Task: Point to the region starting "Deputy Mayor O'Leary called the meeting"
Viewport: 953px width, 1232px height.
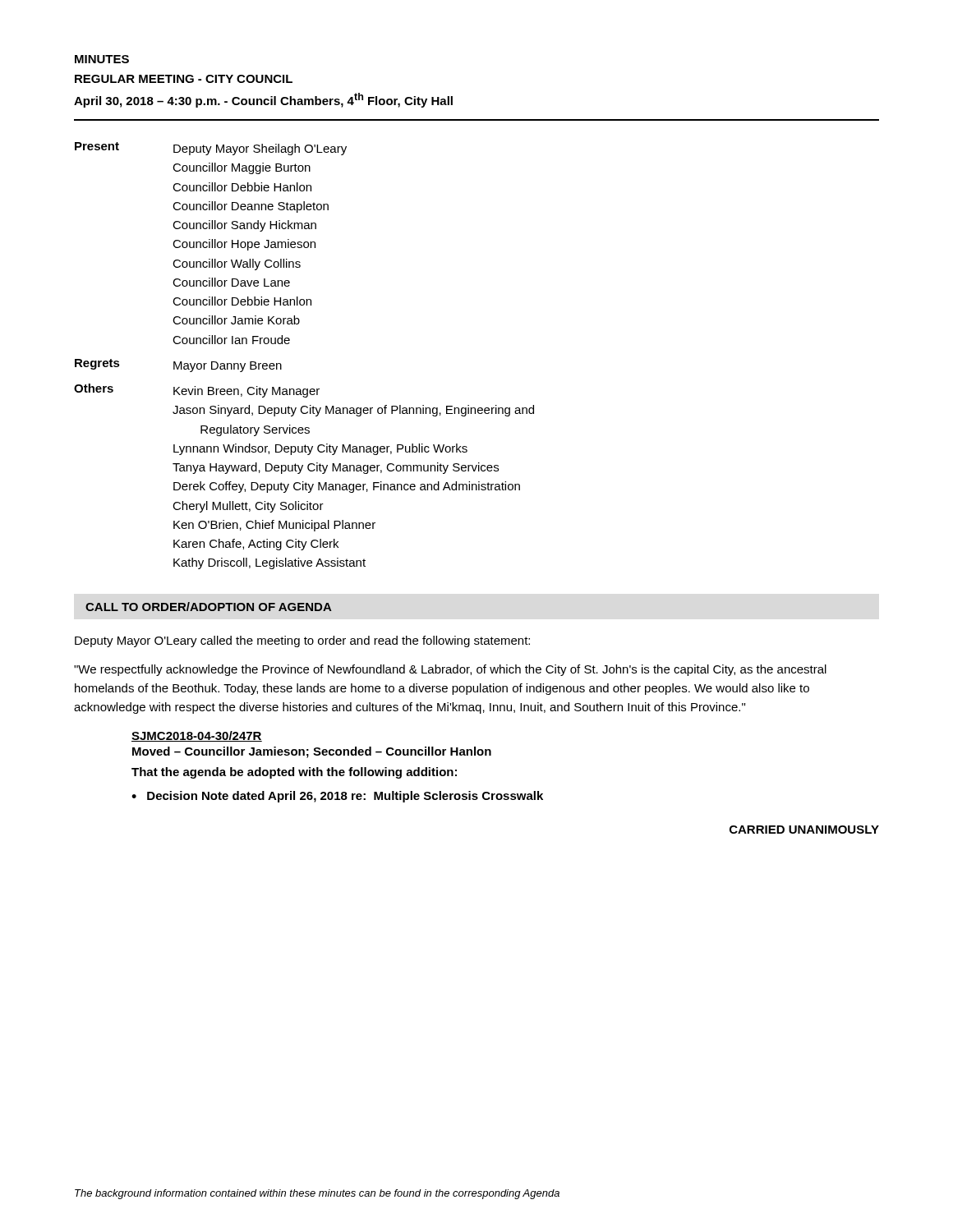Action: tap(303, 640)
